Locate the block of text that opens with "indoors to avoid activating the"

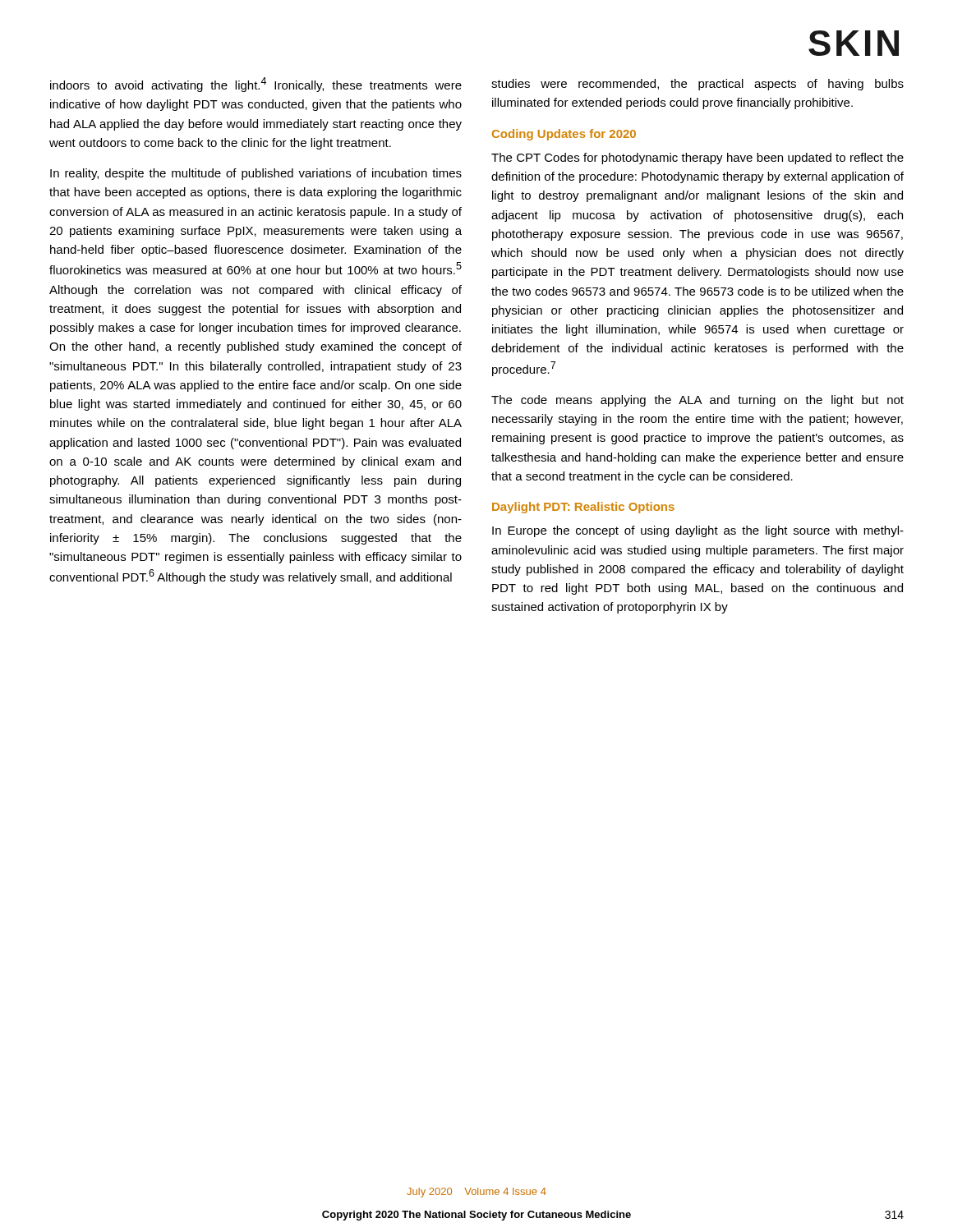(x=255, y=113)
